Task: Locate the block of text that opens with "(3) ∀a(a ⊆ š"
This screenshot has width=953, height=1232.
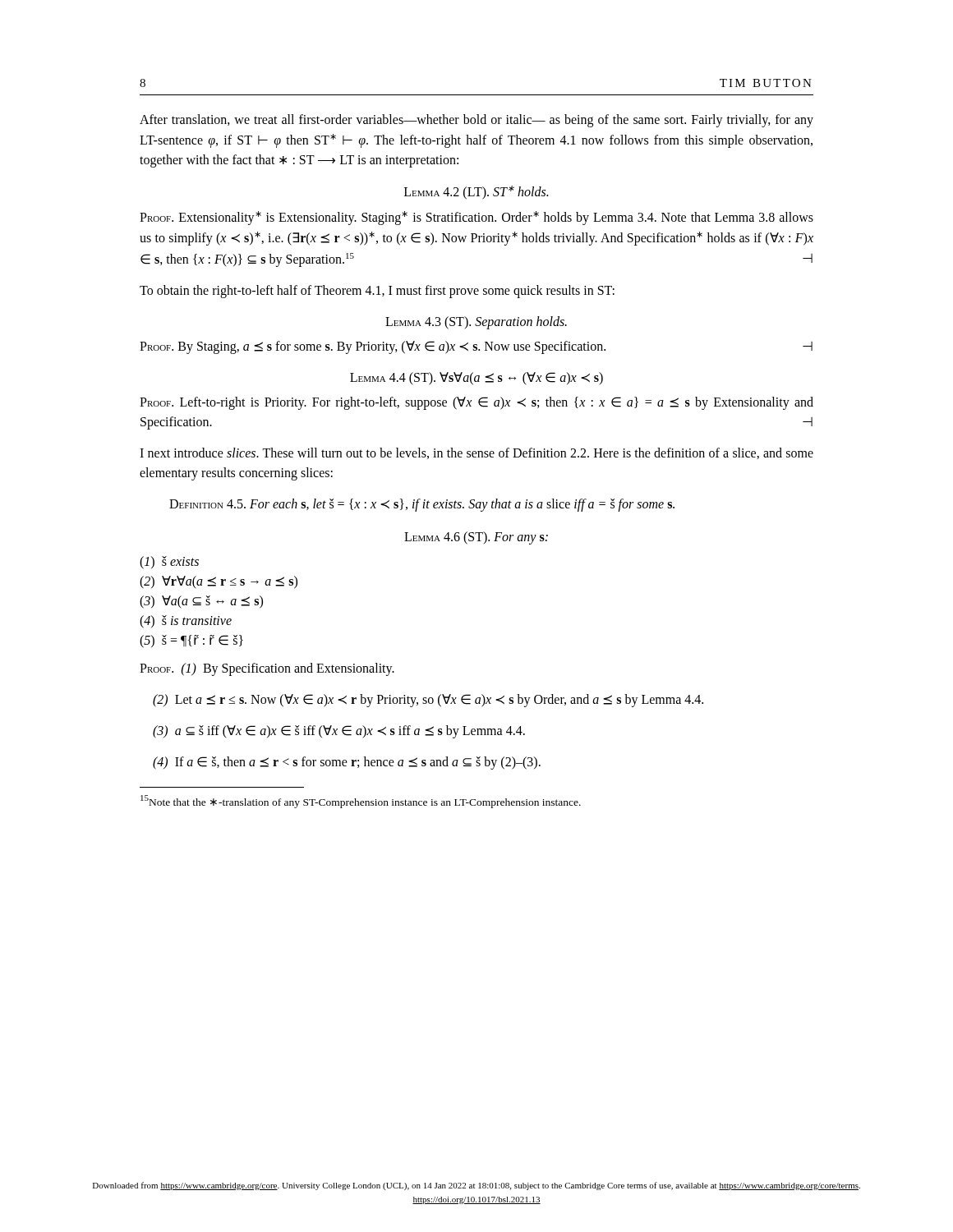Action: tap(202, 601)
